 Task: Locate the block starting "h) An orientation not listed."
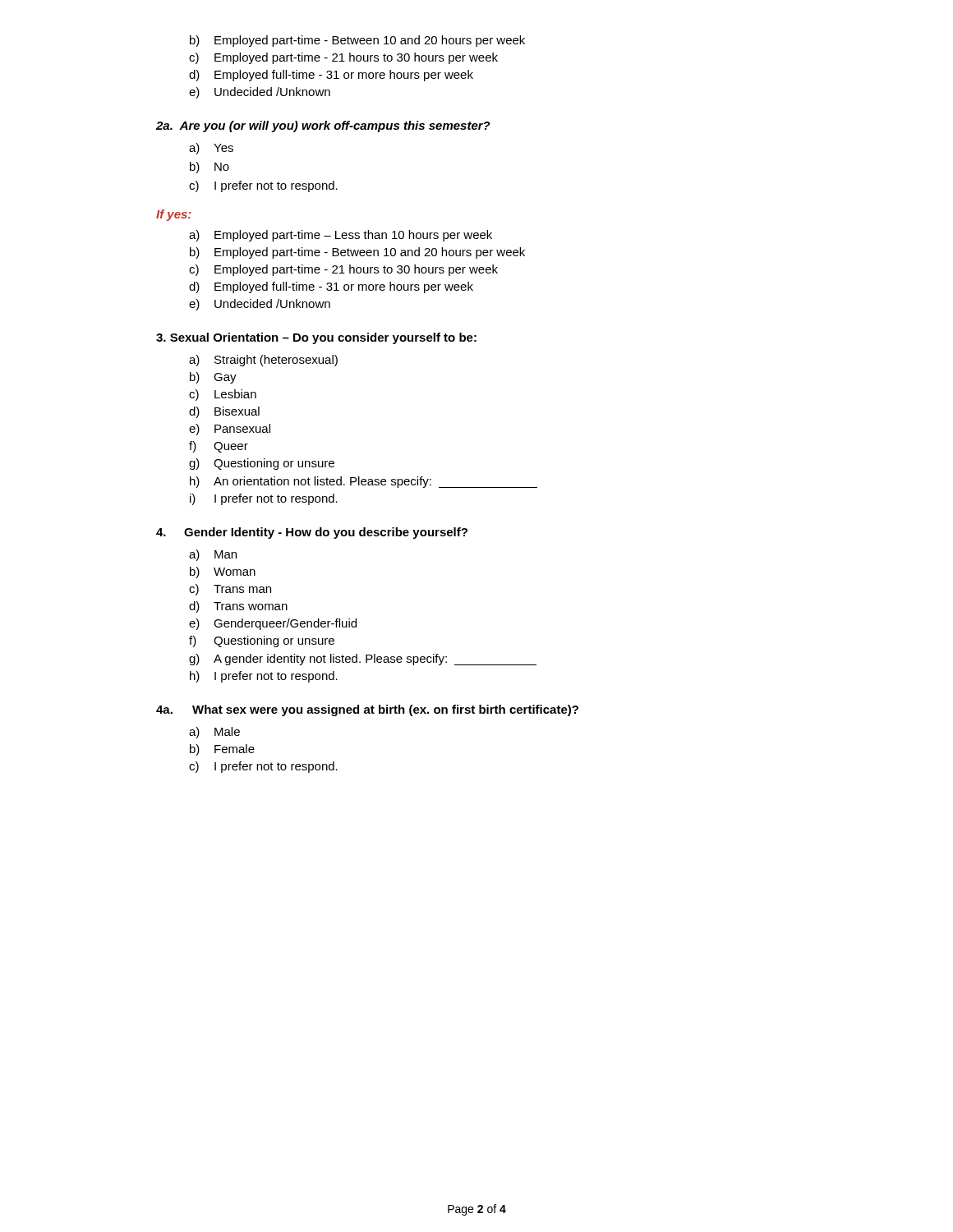[363, 480]
